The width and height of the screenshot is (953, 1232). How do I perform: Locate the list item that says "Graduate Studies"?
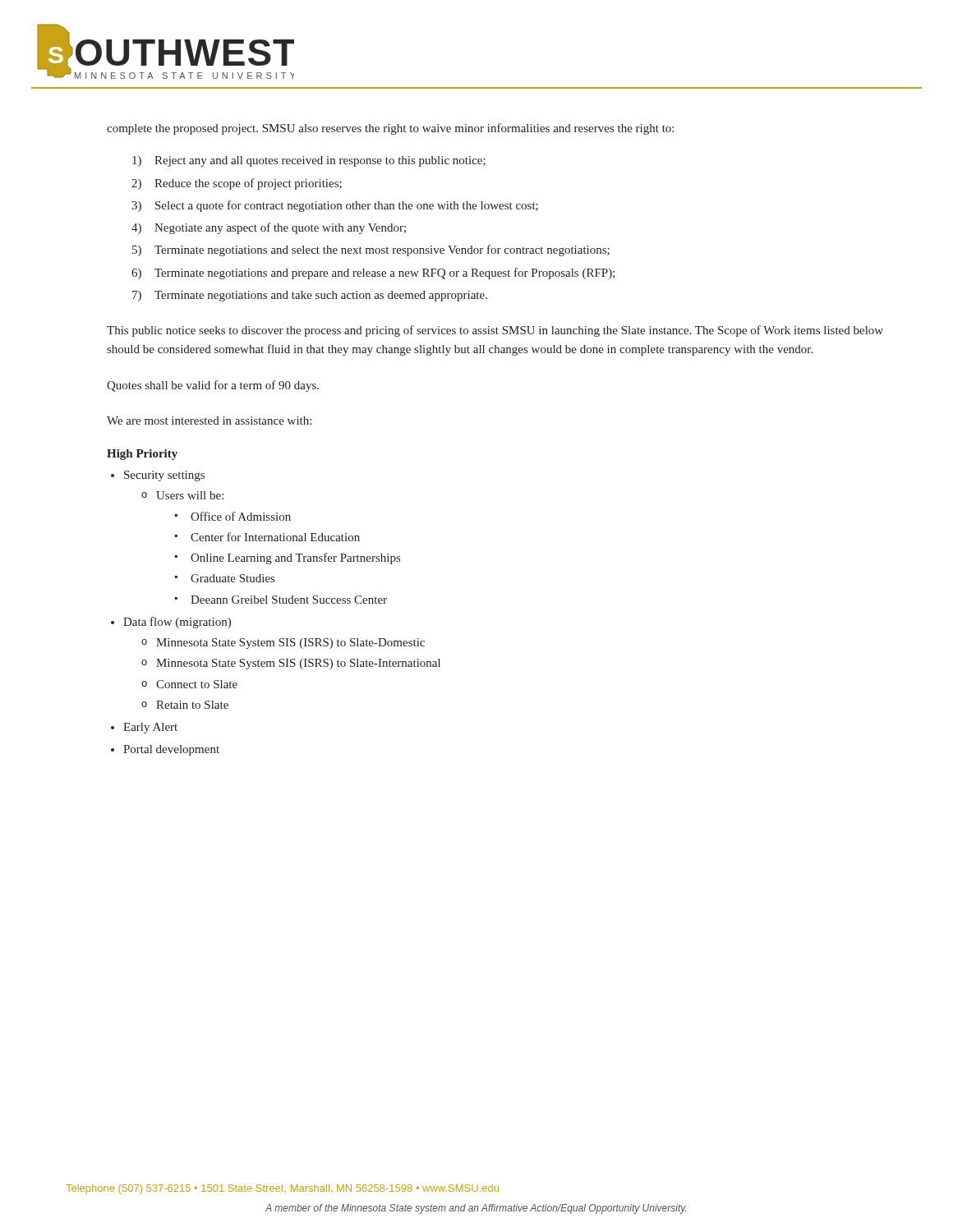coord(233,578)
